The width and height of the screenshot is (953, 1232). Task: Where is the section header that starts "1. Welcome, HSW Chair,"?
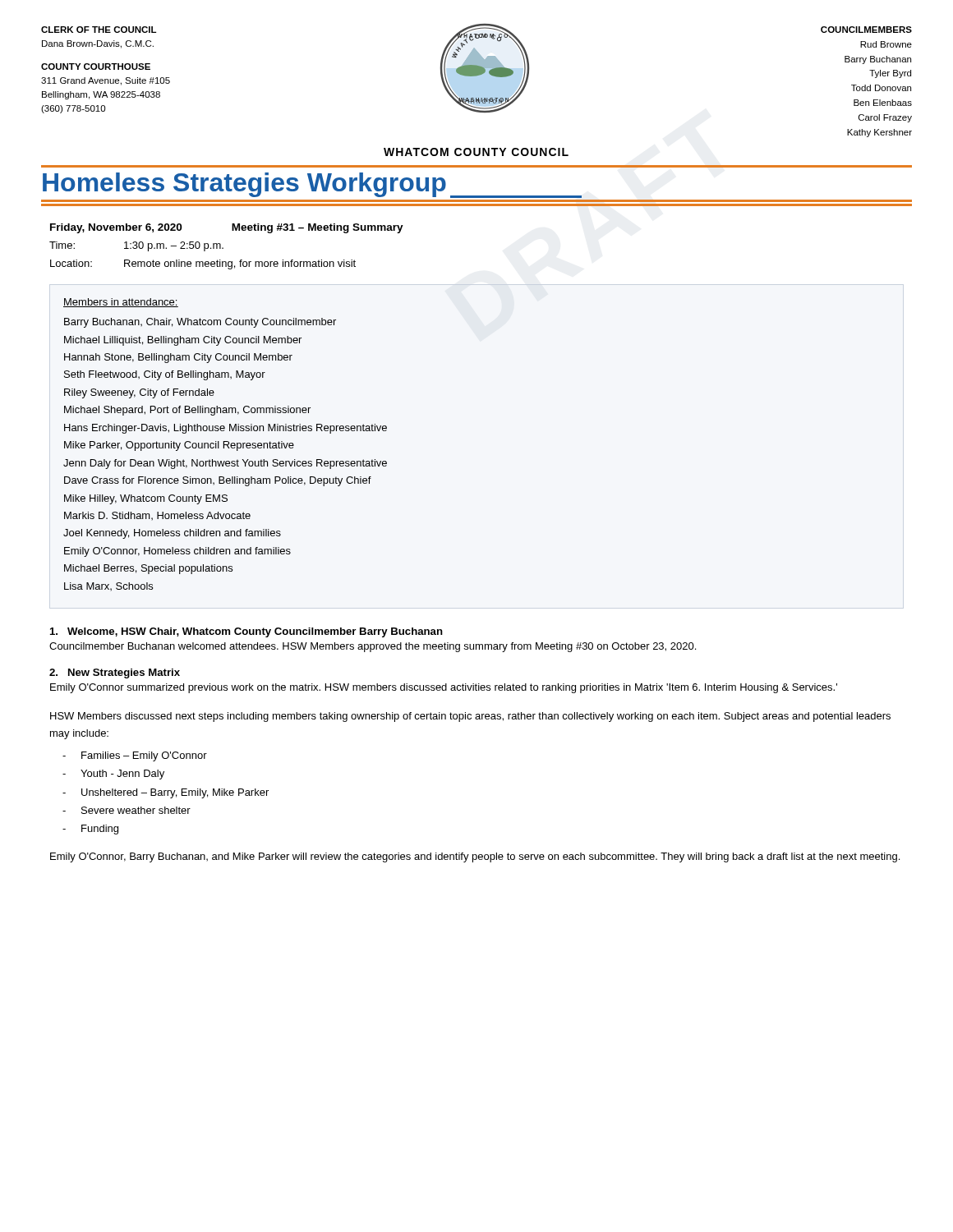[x=246, y=631]
